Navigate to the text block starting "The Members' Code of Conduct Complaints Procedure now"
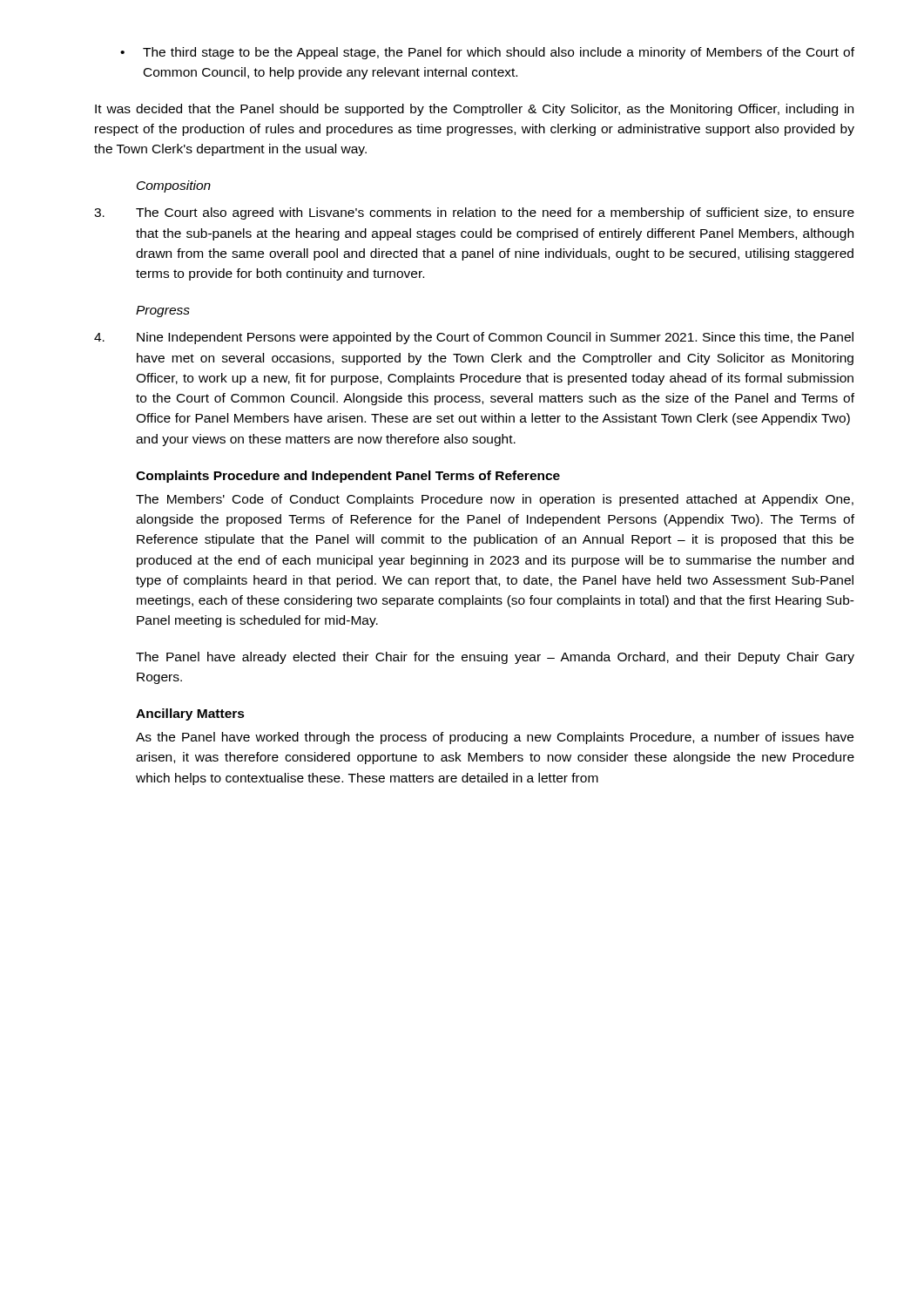924x1307 pixels. [495, 559]
